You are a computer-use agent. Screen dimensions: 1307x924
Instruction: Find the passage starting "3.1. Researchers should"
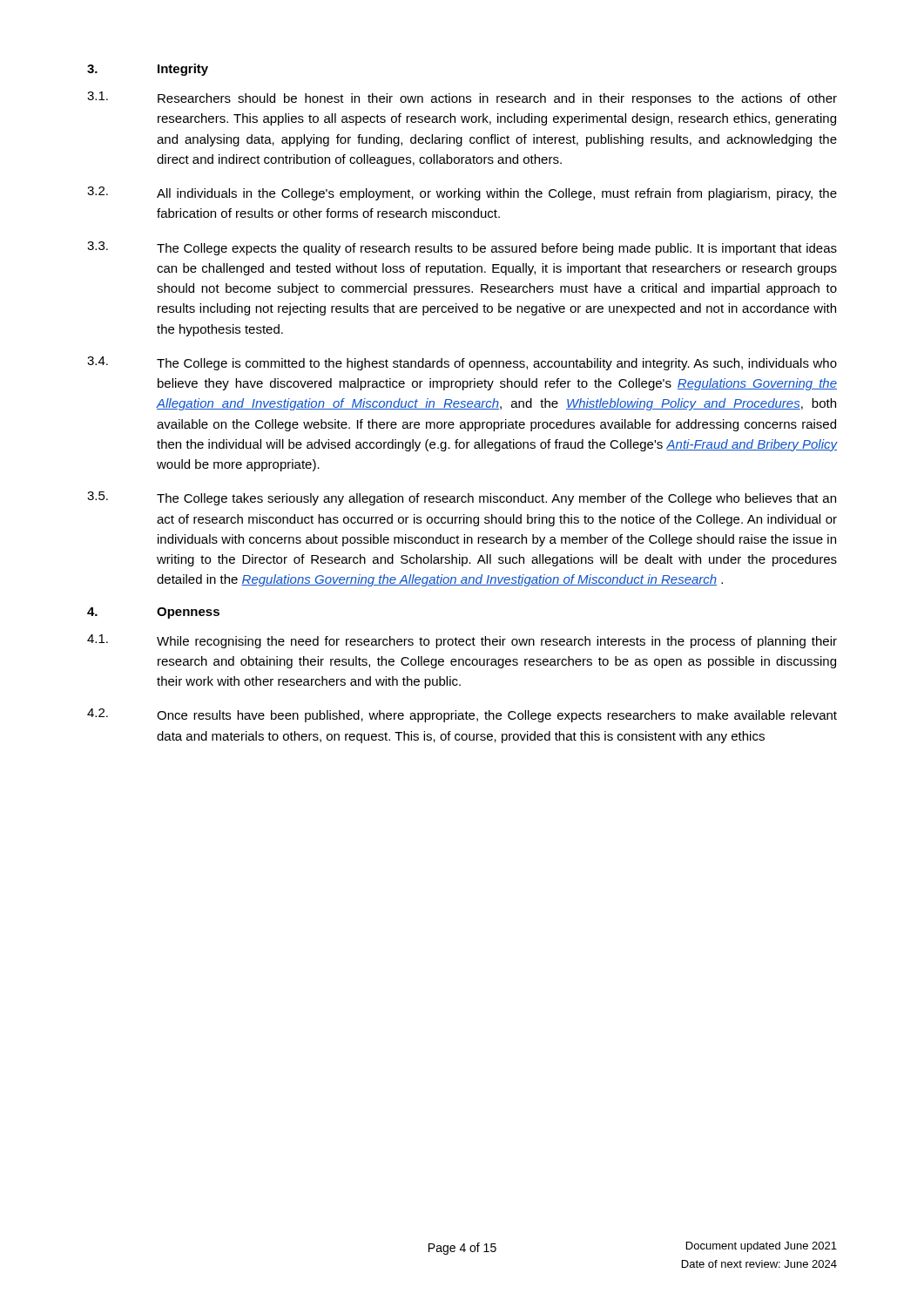(462, 128)
